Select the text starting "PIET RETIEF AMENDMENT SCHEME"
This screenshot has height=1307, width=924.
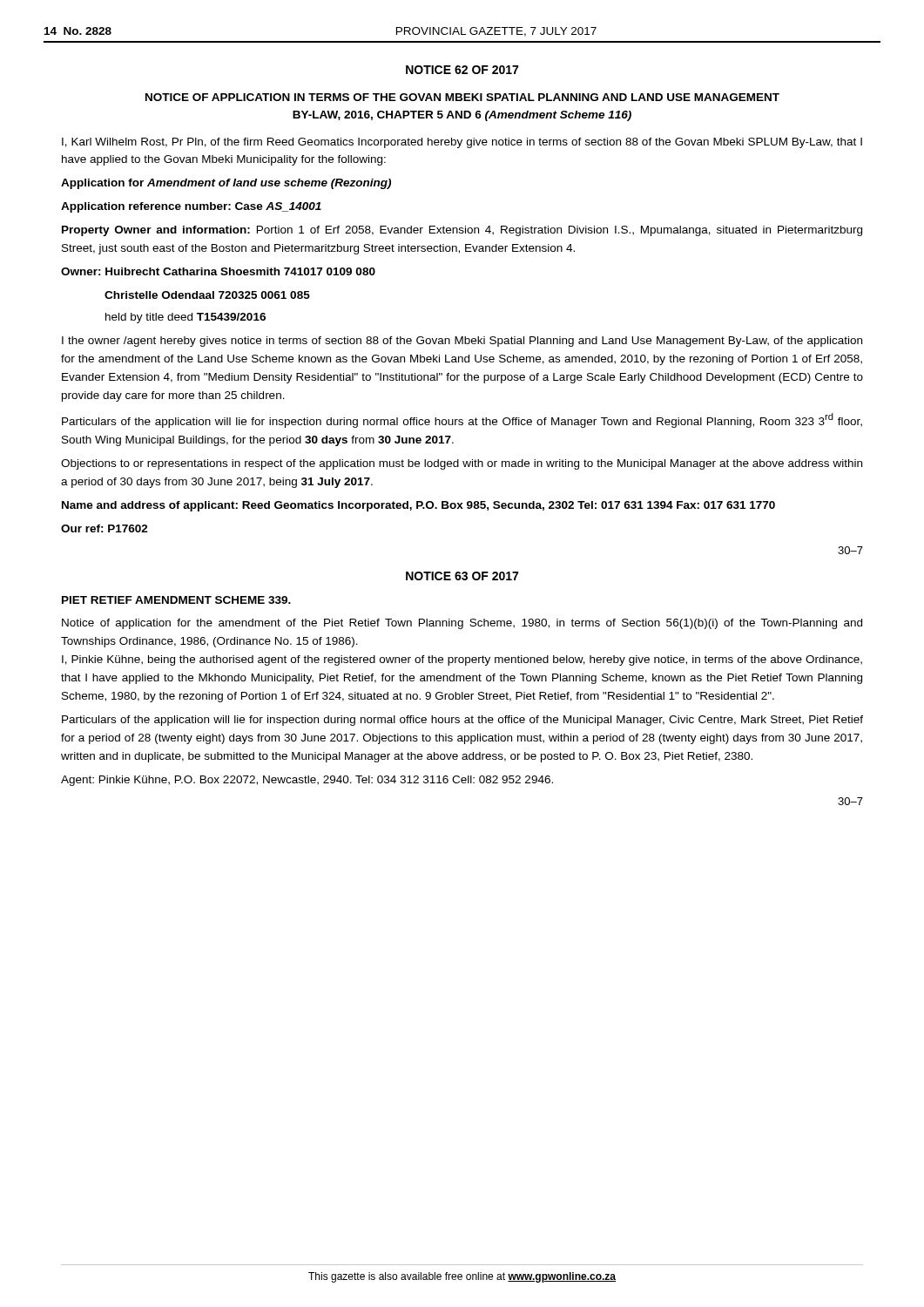point(176,600)
